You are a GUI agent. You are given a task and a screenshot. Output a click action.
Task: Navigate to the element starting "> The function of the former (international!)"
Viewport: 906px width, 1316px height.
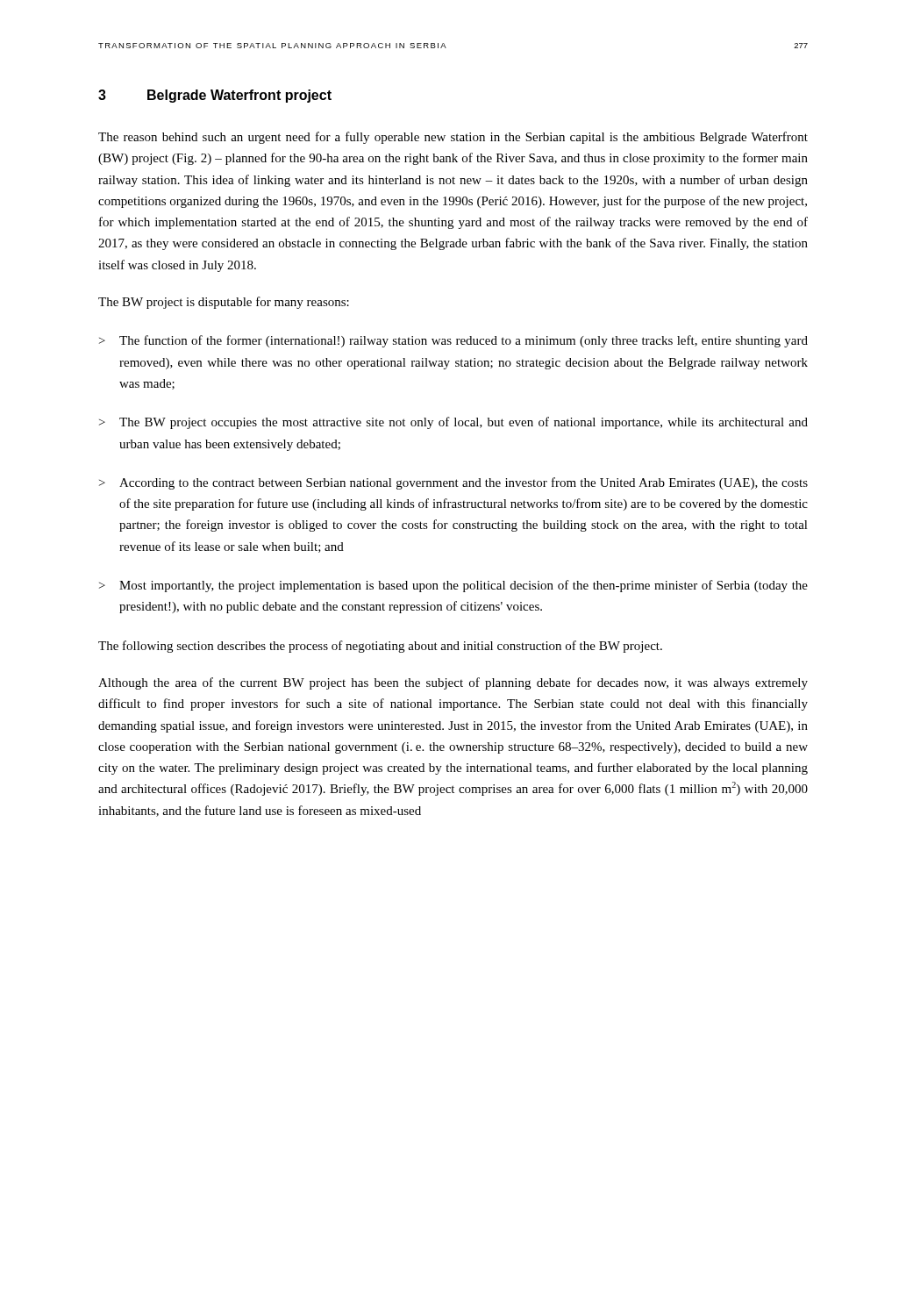453,362
